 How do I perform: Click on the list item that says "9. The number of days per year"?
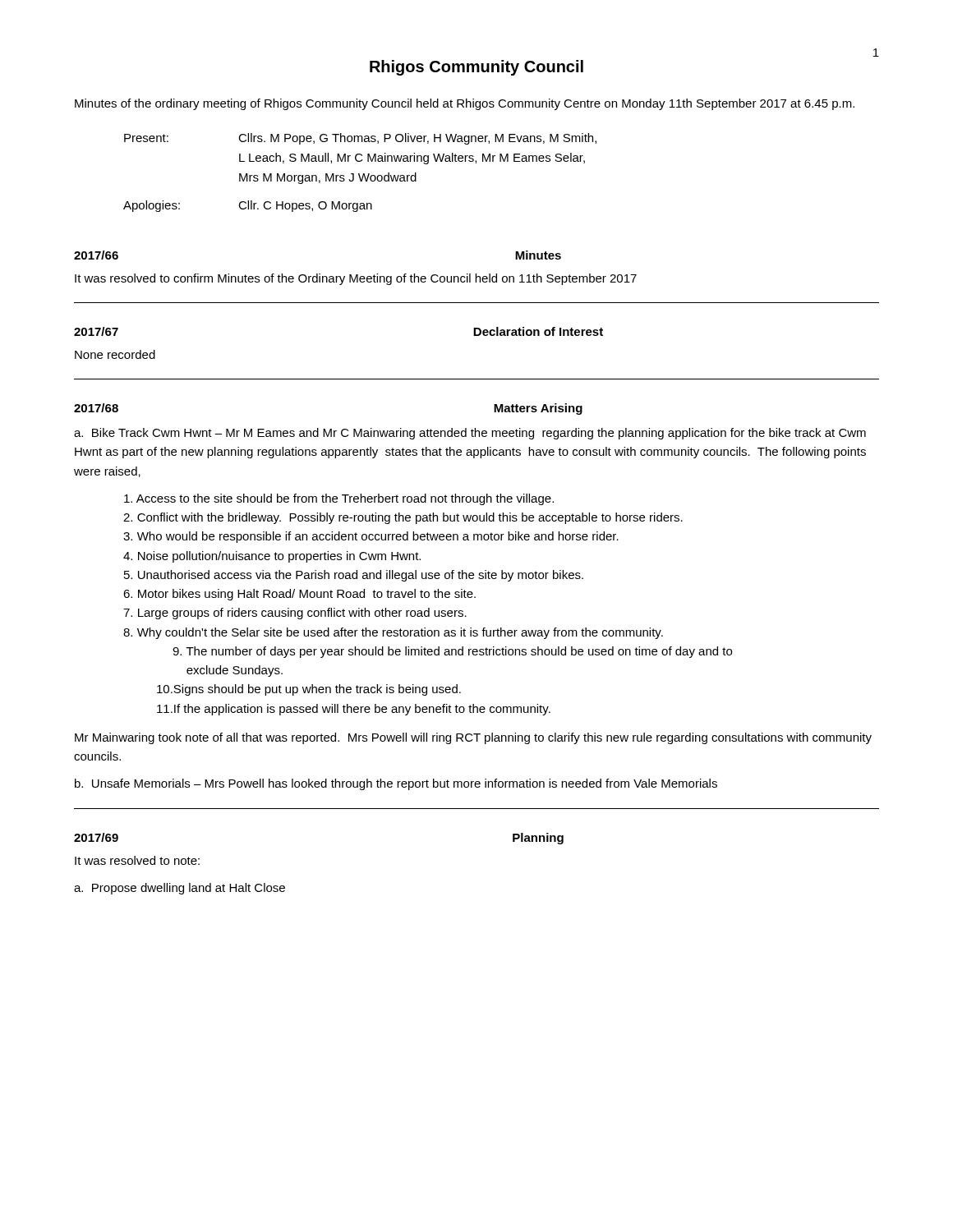pyautogui.click(x=453, y=660)
